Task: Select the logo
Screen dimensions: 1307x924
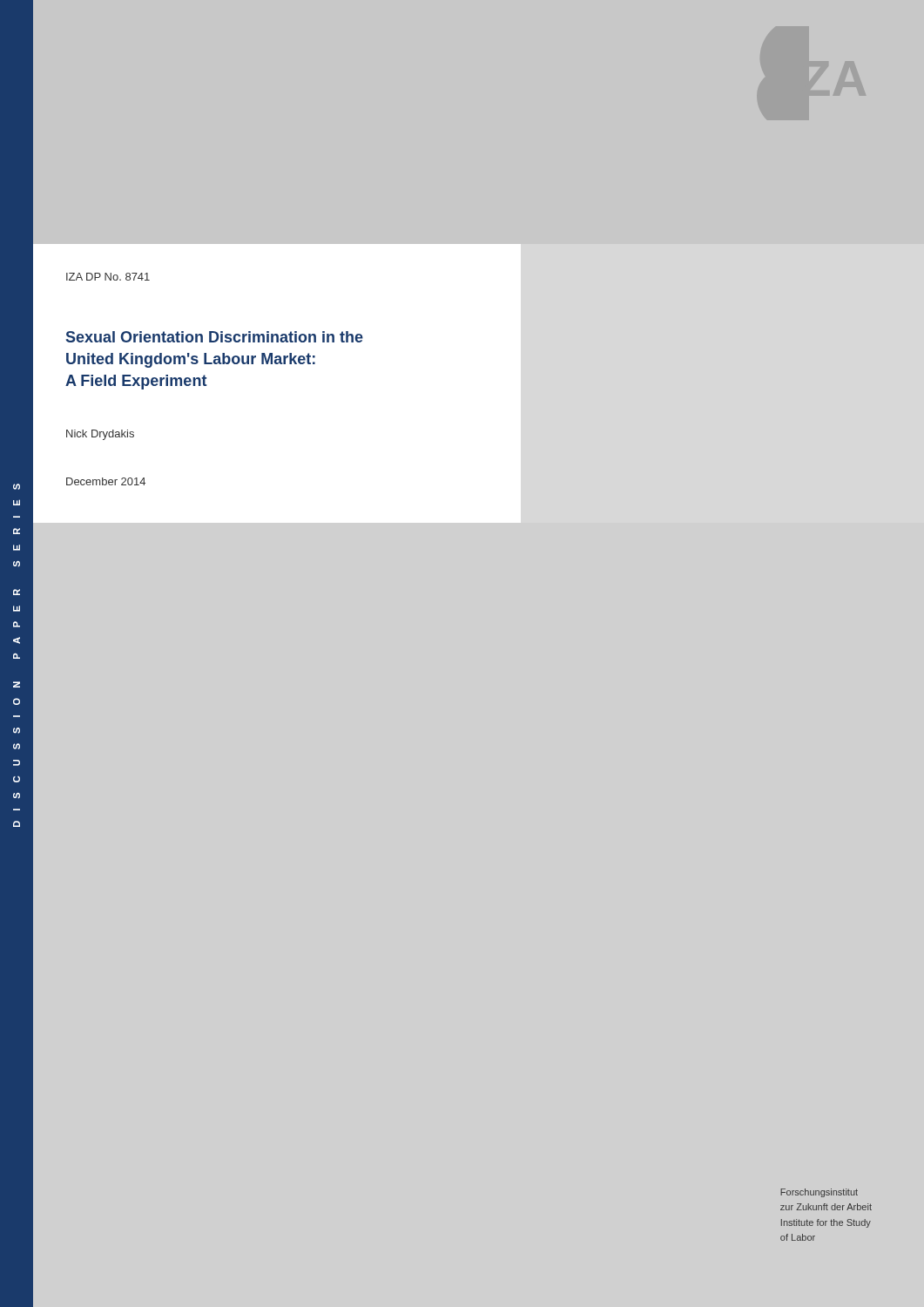Action: coord(806,74)
